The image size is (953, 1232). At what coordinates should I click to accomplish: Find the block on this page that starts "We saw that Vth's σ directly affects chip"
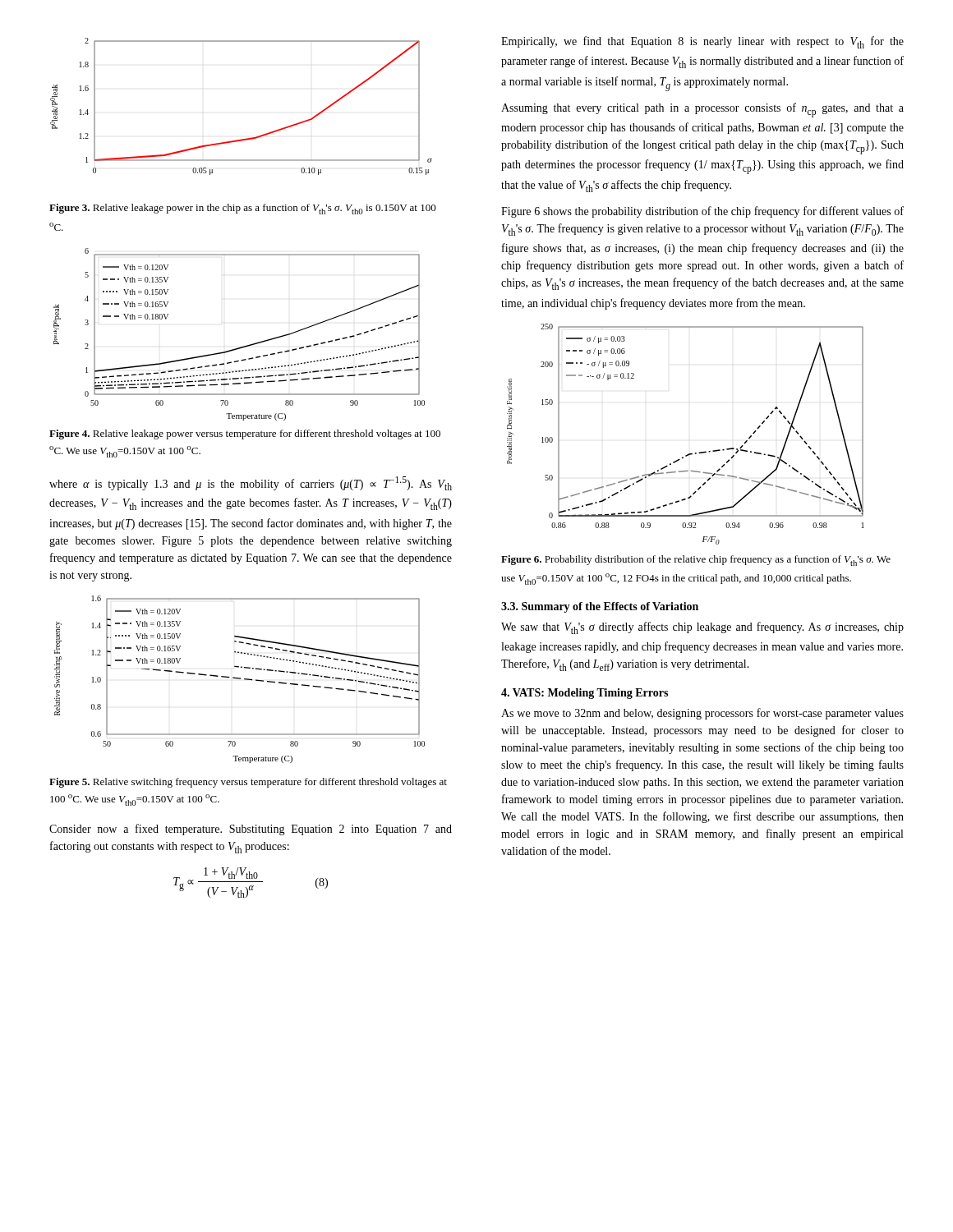pyautogui.click(x=702, y=647)
